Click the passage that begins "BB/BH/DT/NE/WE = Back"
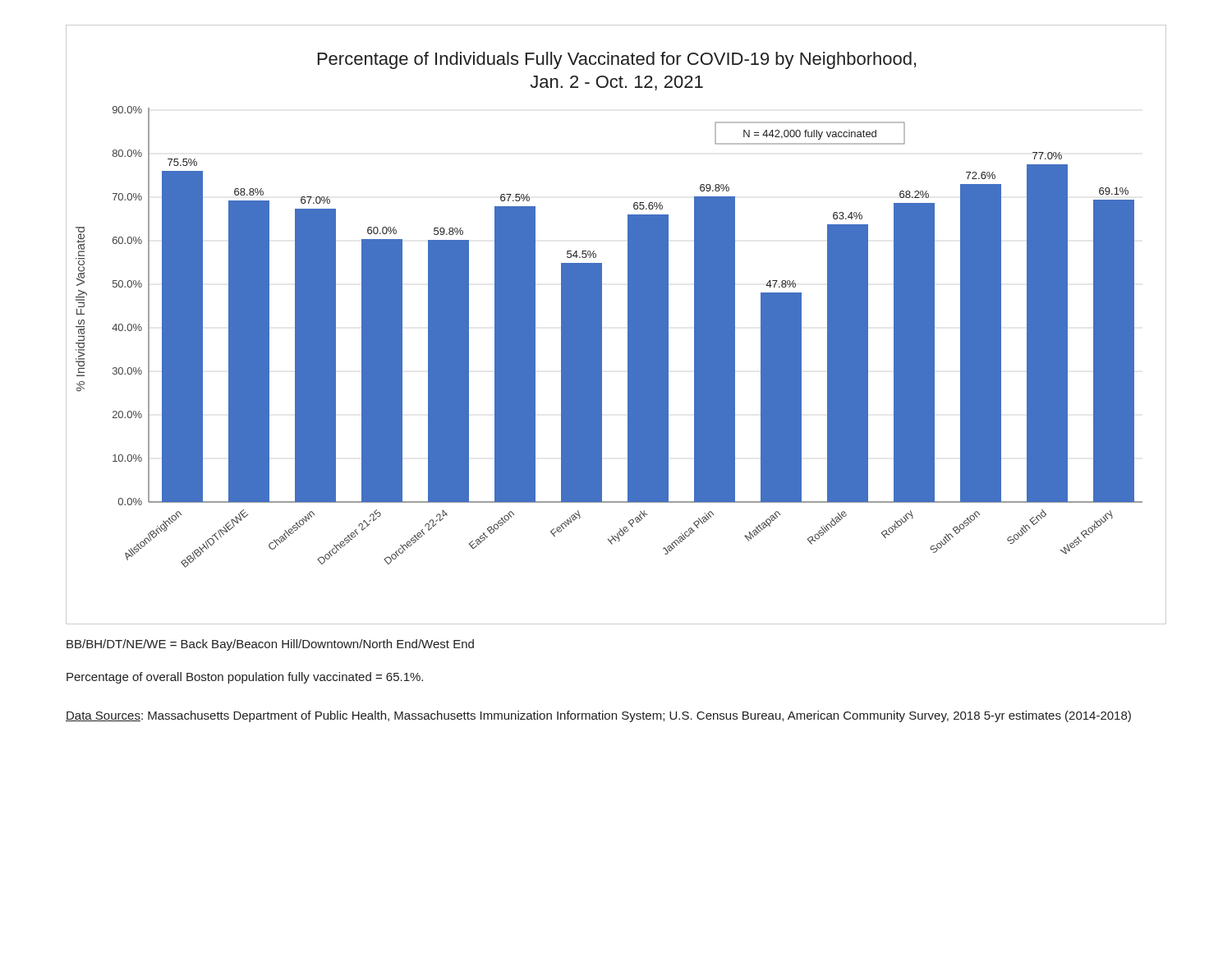Screen dimensions: 953x1232 pos(270,644)
